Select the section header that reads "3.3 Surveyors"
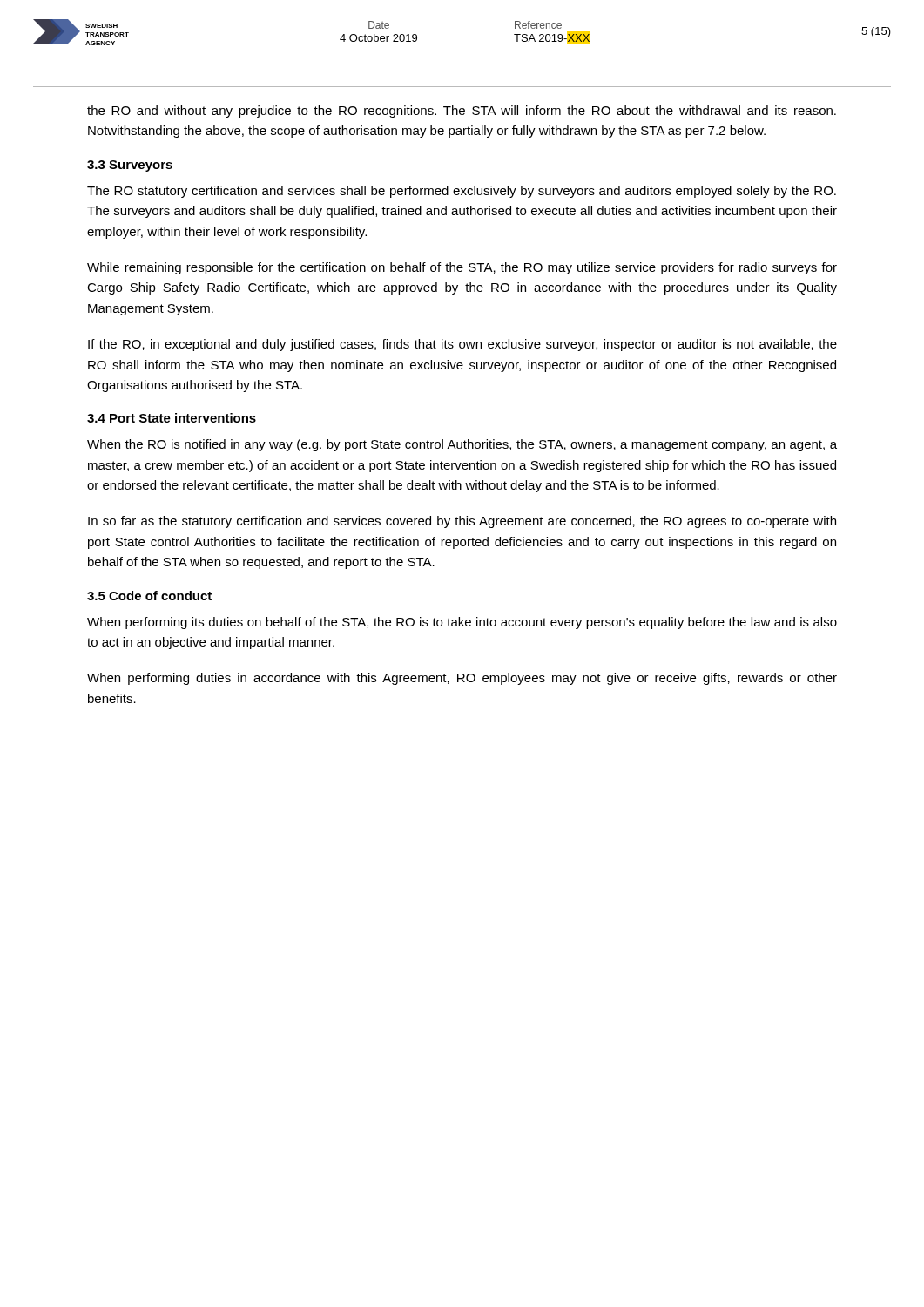 pyautogui.click(x=130, y=164)
